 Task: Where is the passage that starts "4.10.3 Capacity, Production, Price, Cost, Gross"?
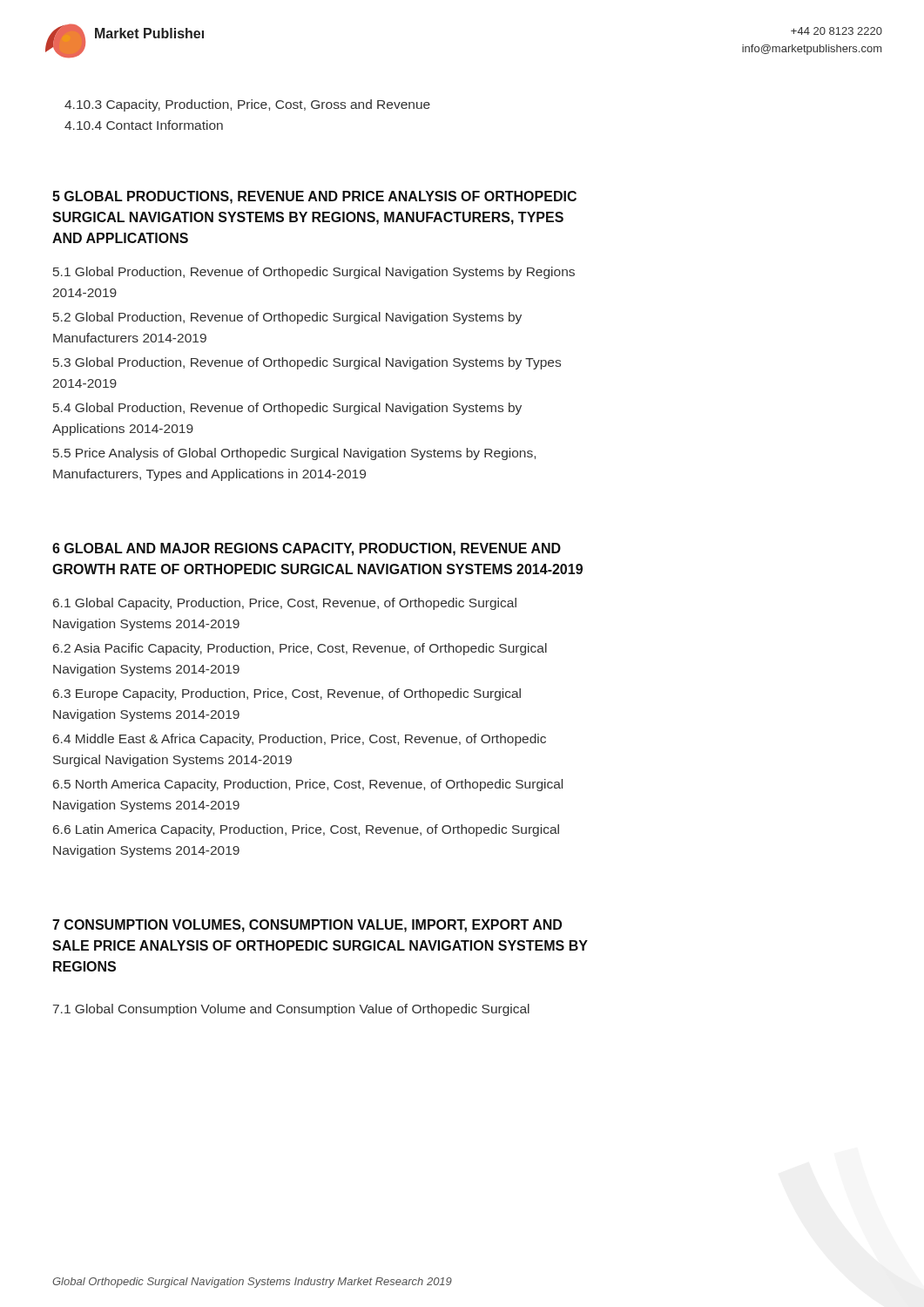pyautogui.click(x=247, y=104)
